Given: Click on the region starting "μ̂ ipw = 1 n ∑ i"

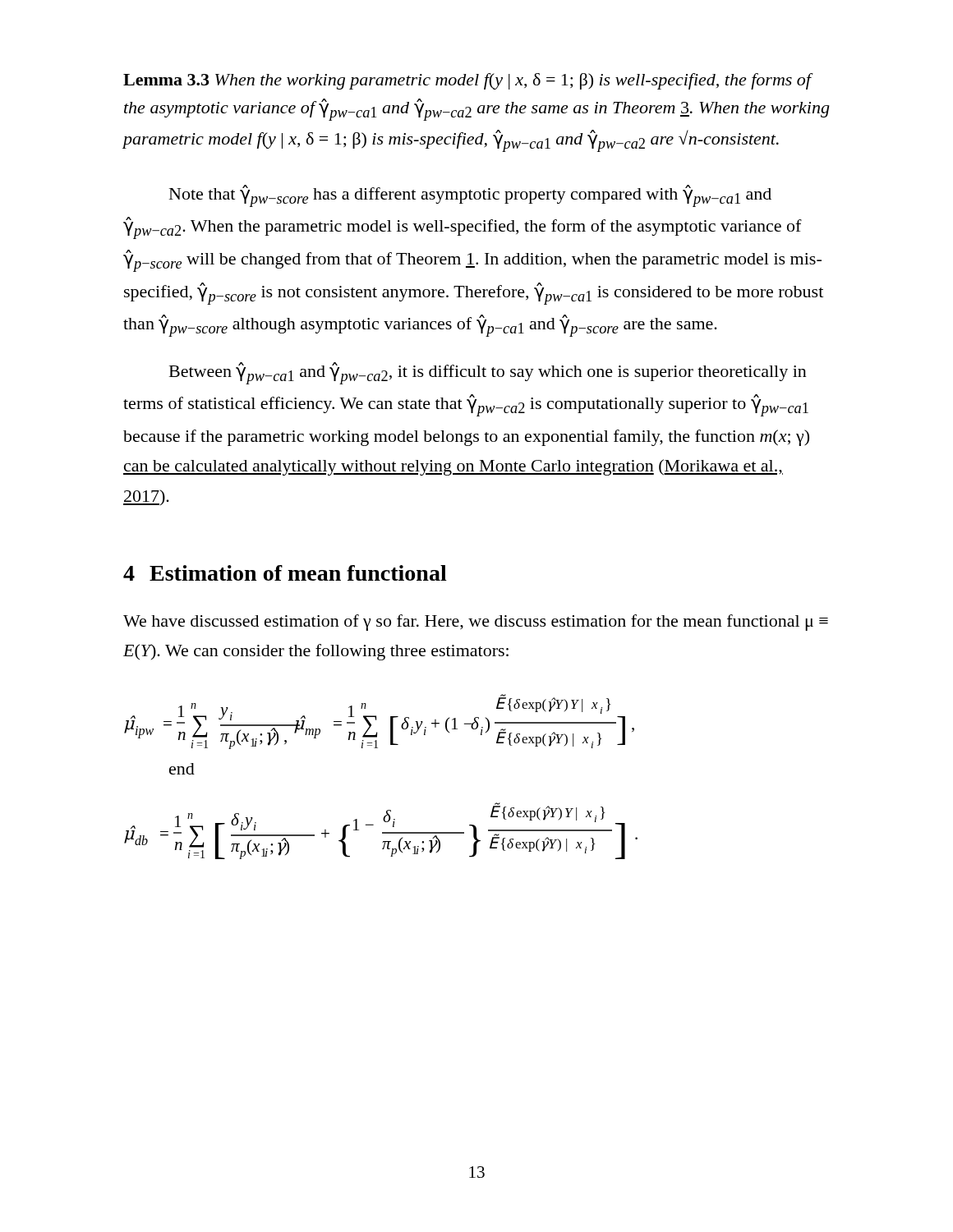Looking at the screenshot, I should tap(468, 721).
